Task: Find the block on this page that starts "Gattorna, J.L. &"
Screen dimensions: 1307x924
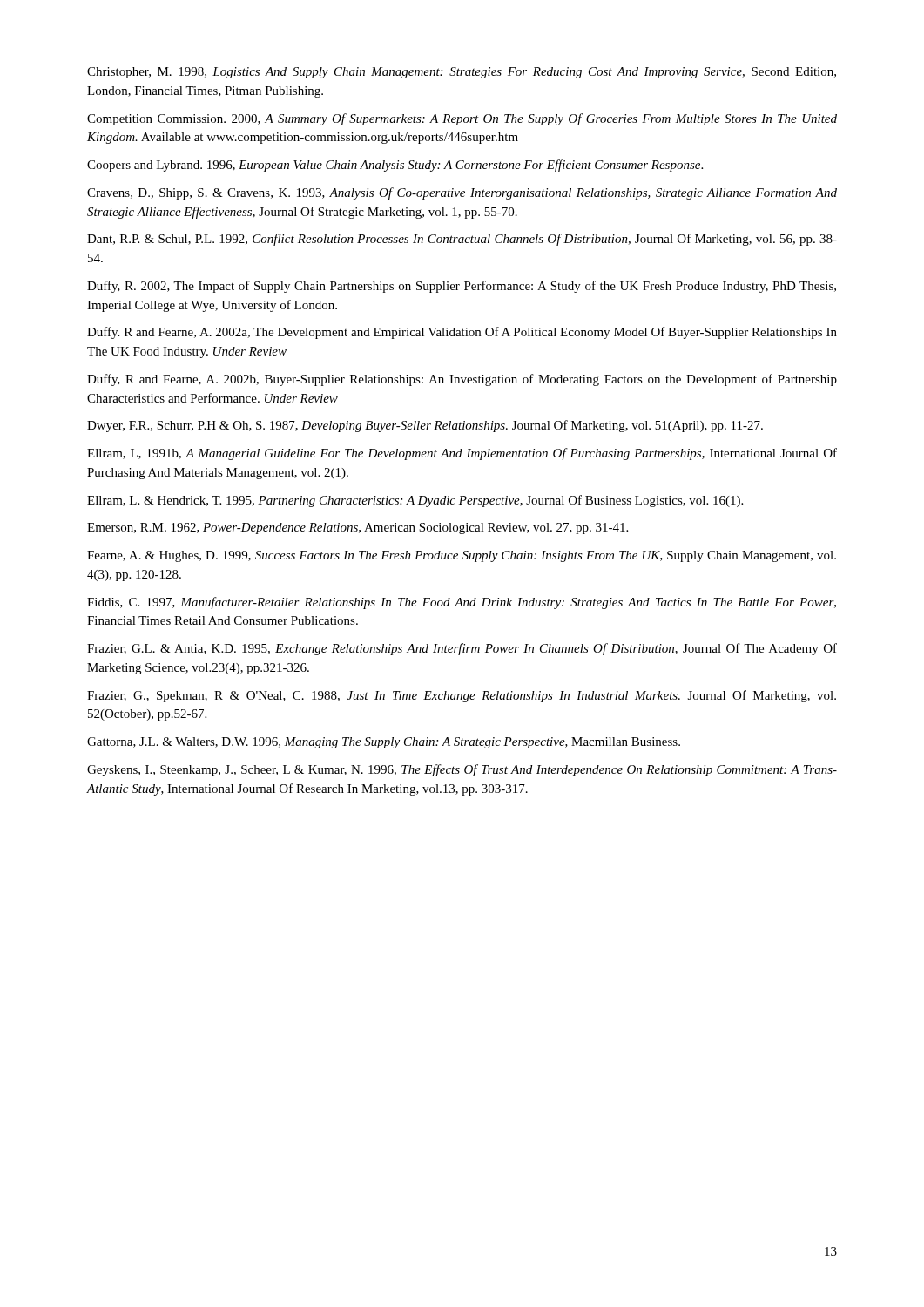Action: (x=384, y=742)
